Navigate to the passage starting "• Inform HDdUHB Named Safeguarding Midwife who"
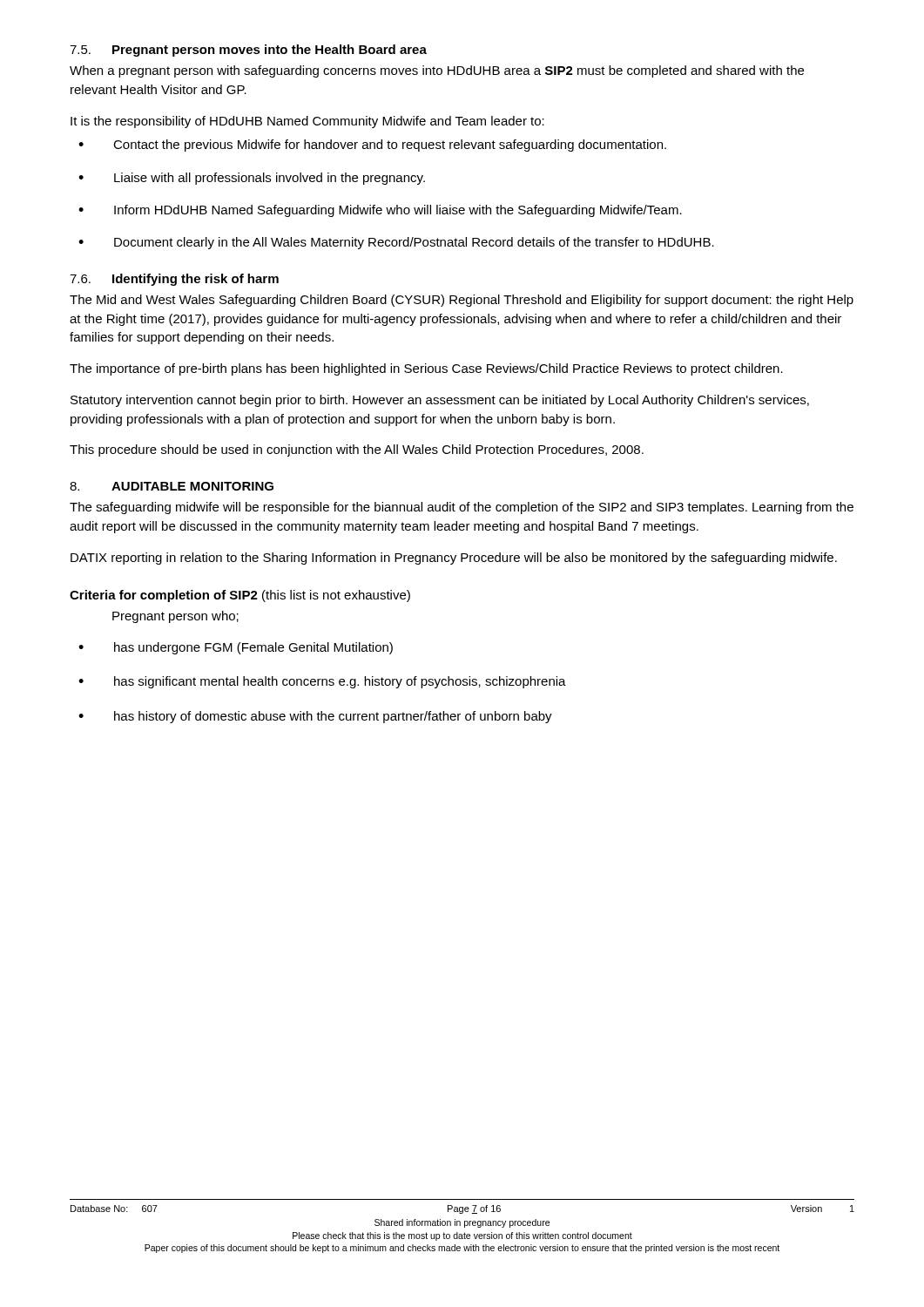This screenshot has width=924, height=1307. [x=376, y=211]
